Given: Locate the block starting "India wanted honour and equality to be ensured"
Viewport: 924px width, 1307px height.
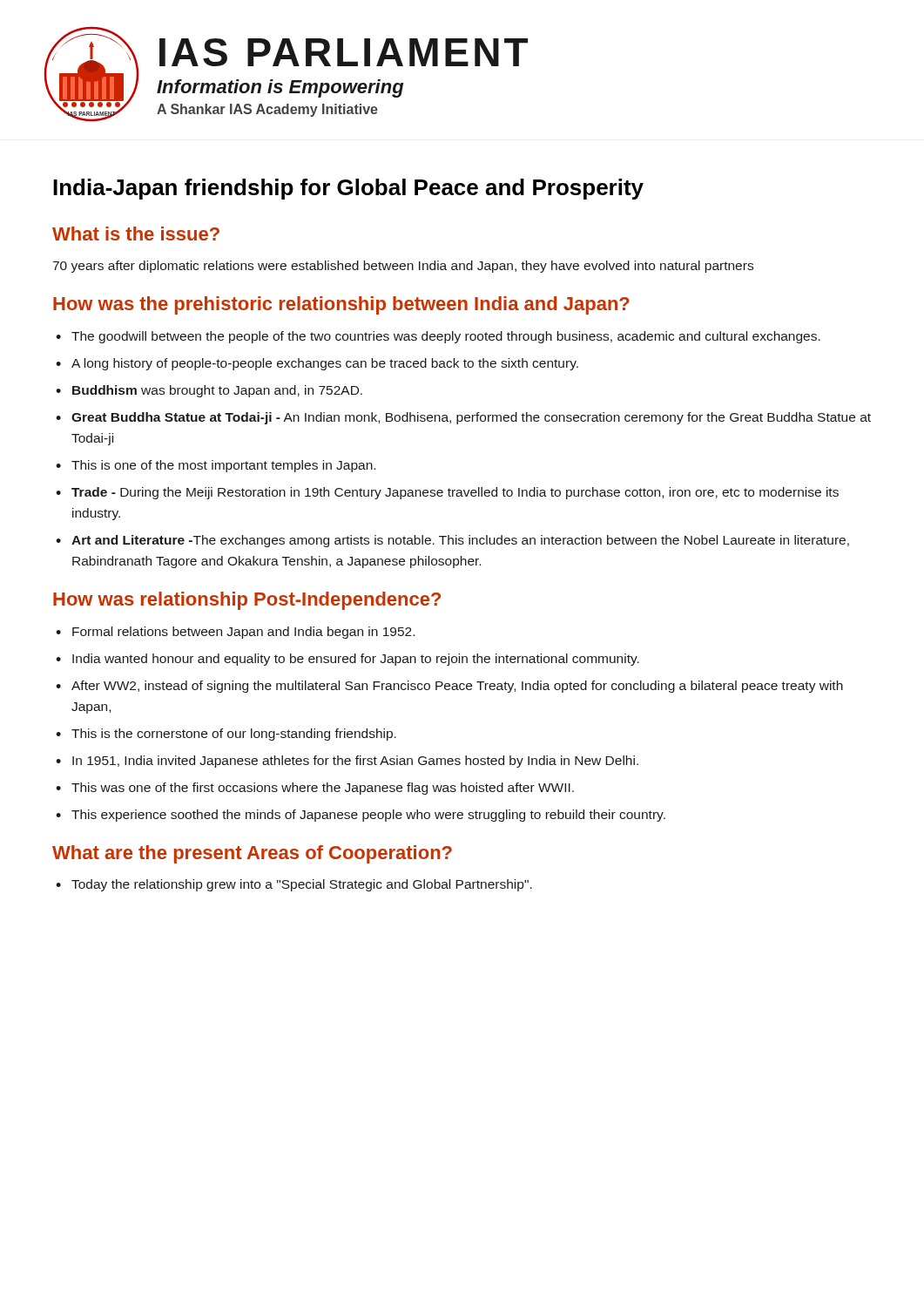Looking at the screenshot, I should [356, 658].
